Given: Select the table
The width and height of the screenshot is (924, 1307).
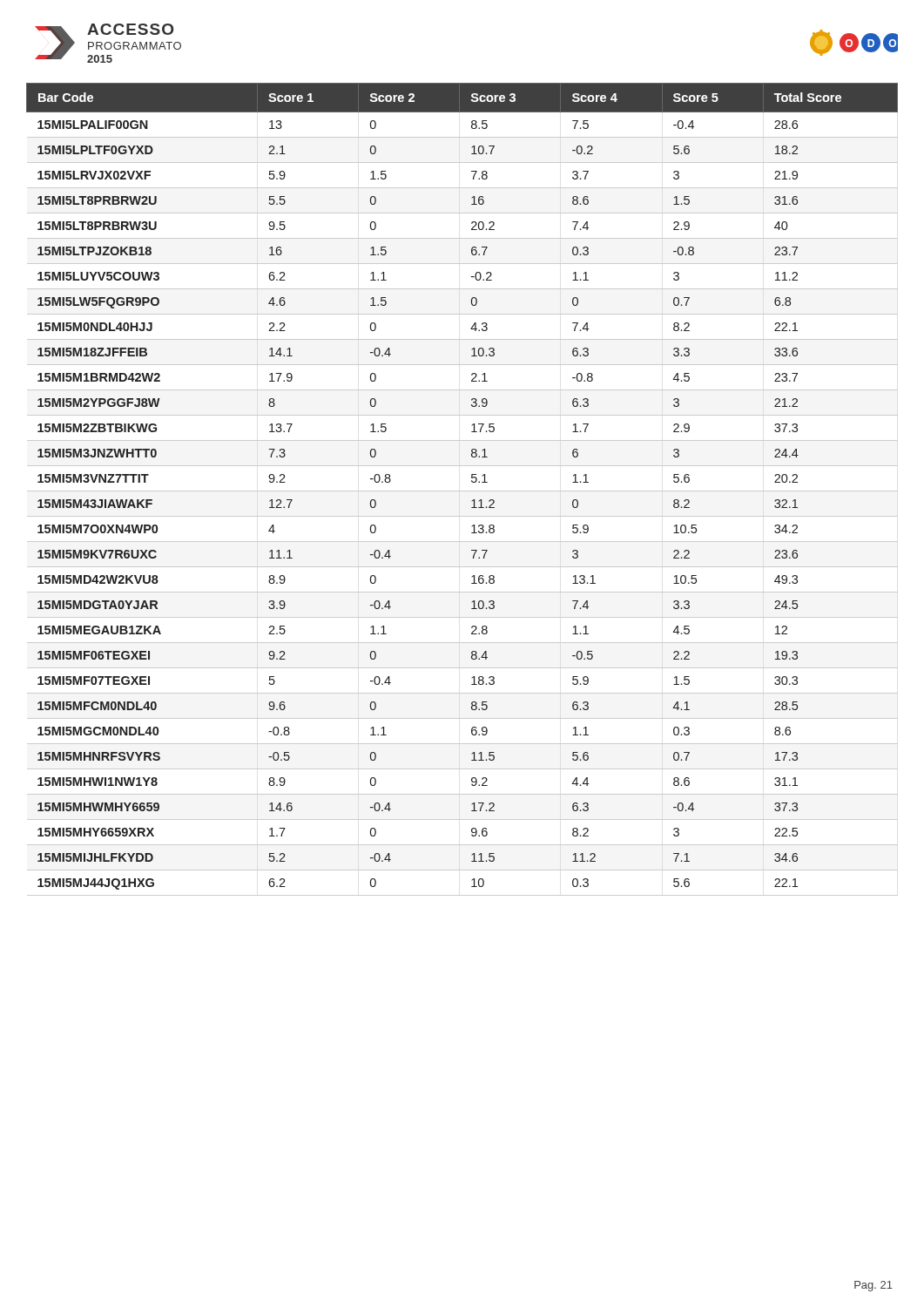Looking at the screenshot, I should [462, 489].
